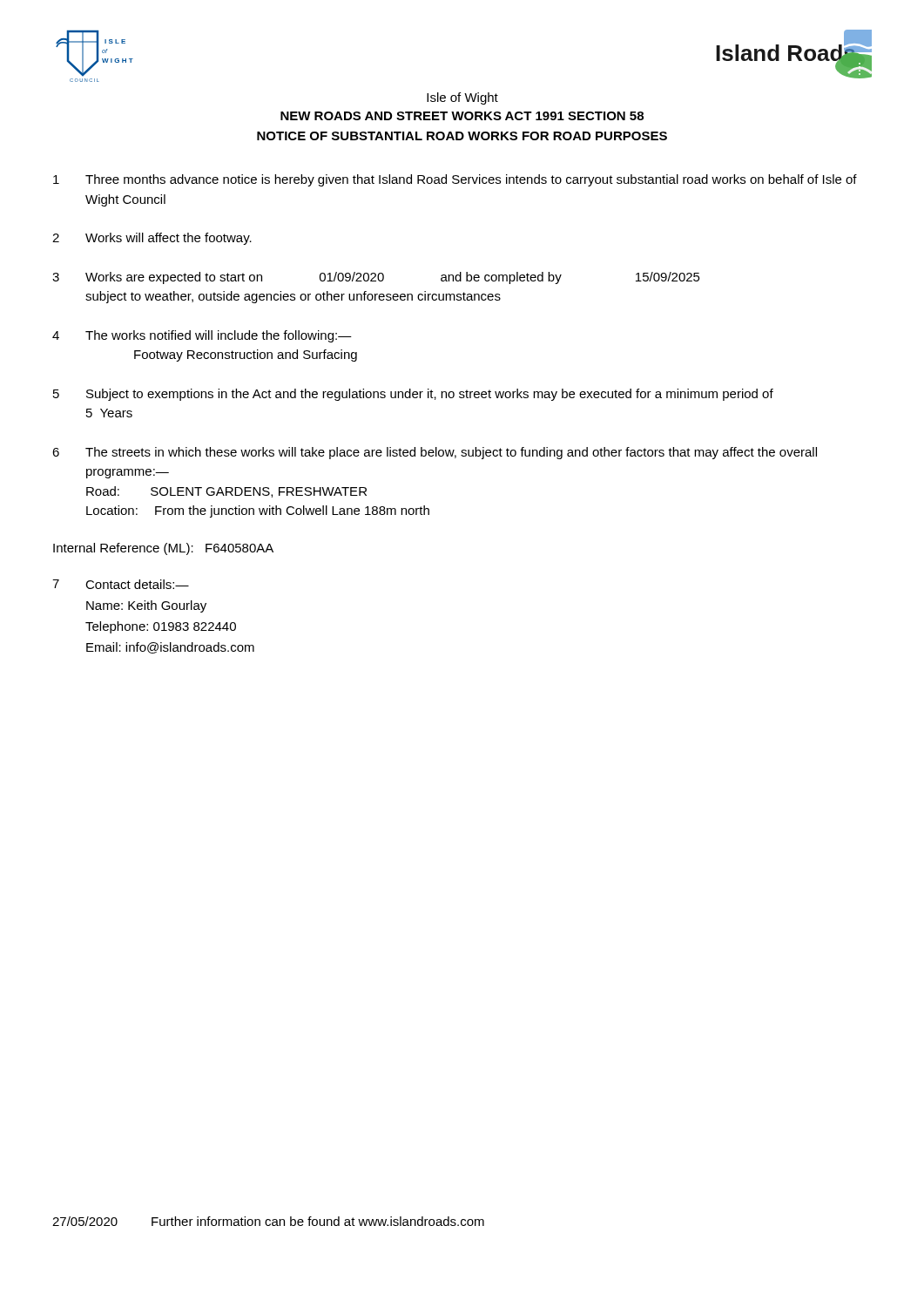Click on the list item that says "4 The works notified"
Screen dimensions: 1307x924
pos(202,336)
